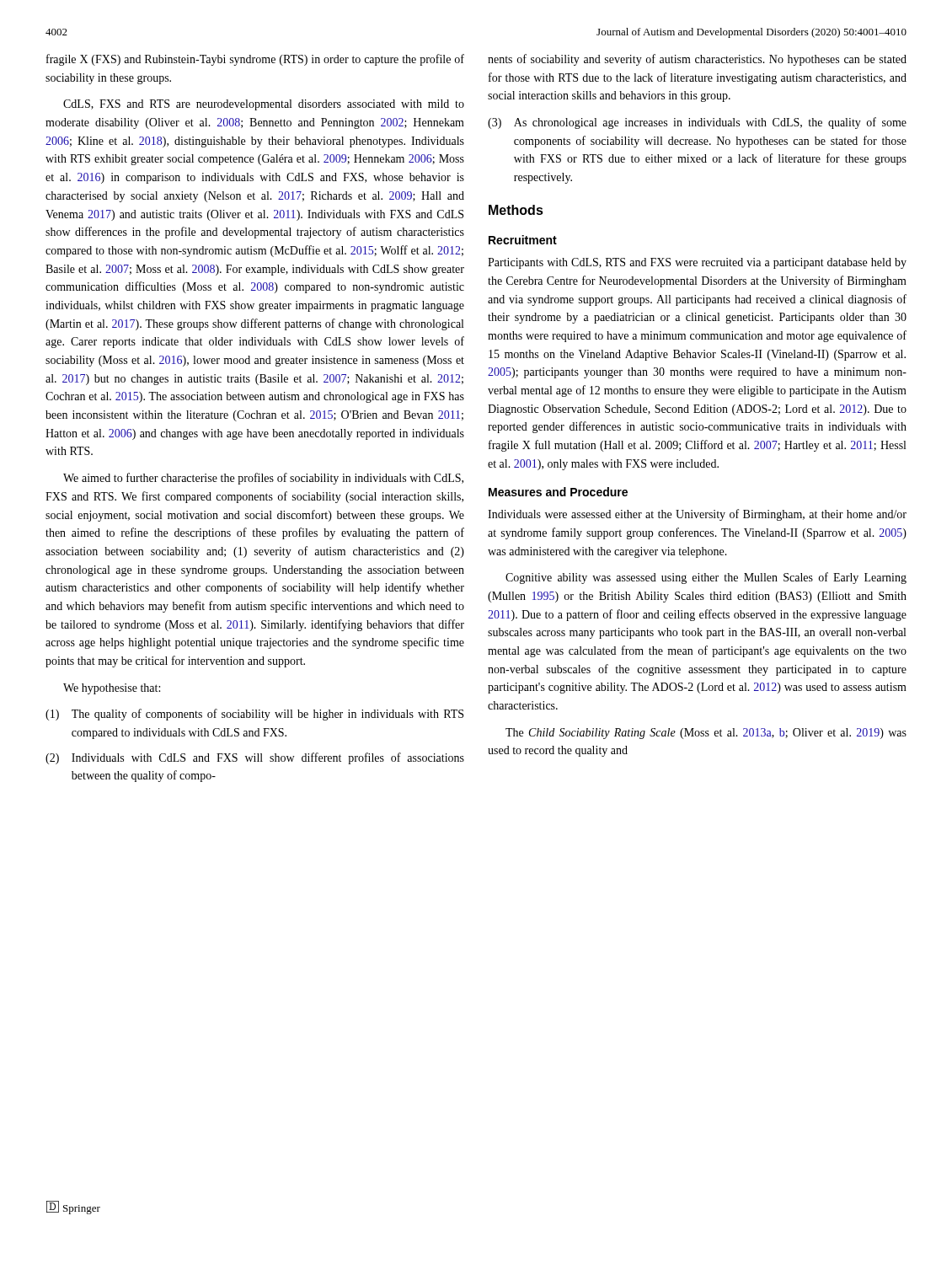
Task: Find the text starting "(3) As chronological age increases in individuals with"
Action: click(697, 150)
